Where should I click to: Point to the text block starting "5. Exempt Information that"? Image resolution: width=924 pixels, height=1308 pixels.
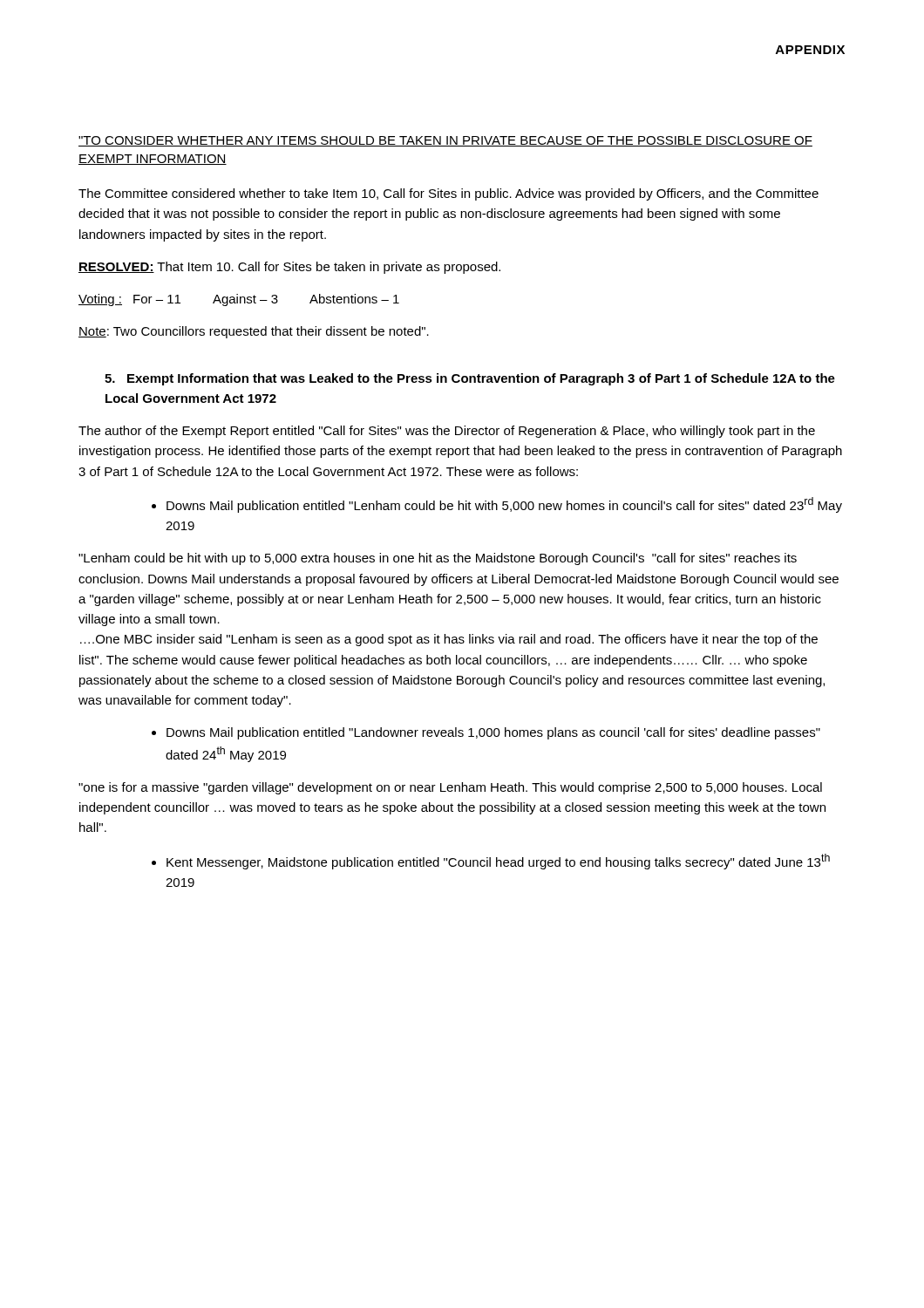tap(470, 388)
